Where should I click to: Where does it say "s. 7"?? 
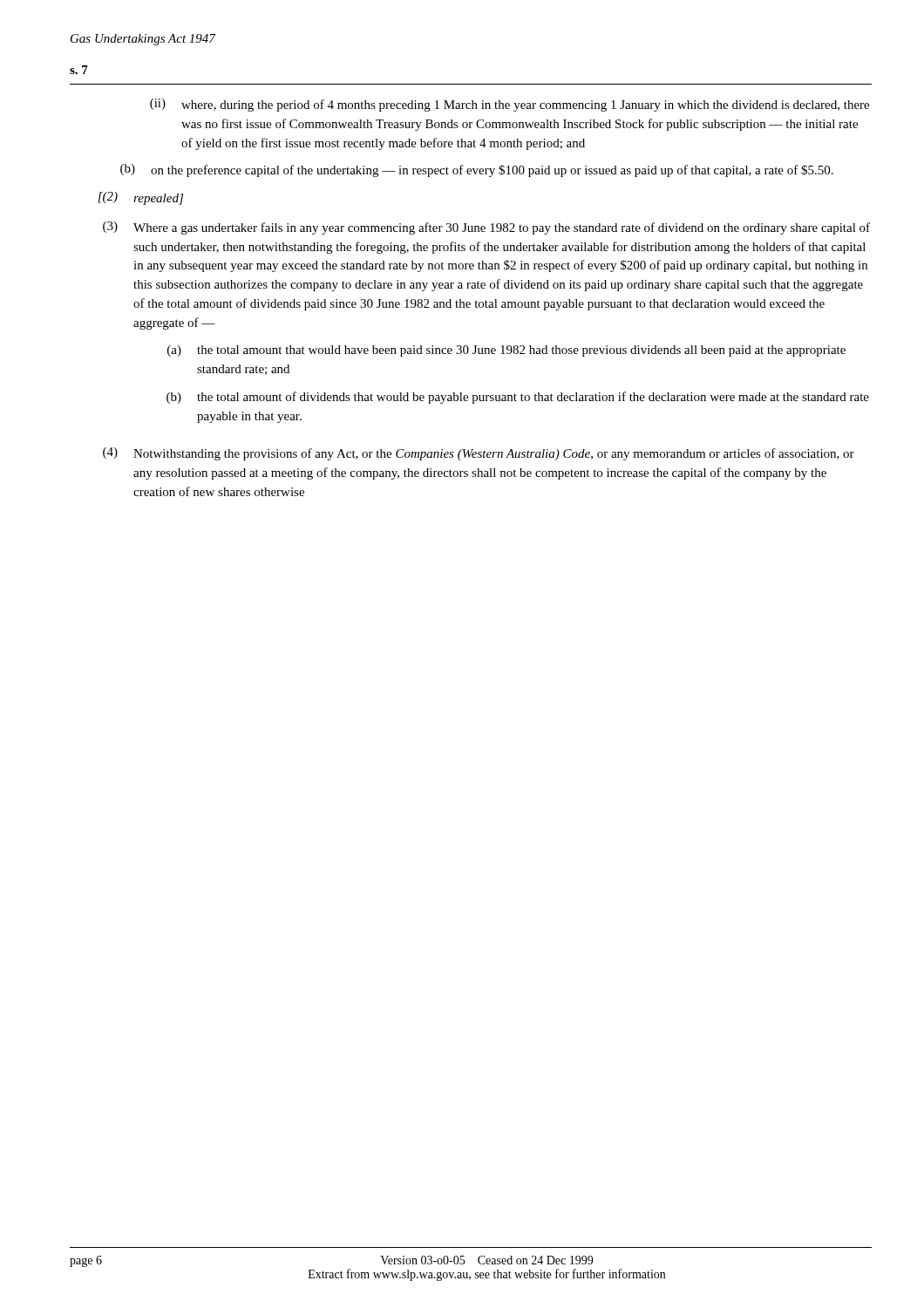click(x=79, y=70)
